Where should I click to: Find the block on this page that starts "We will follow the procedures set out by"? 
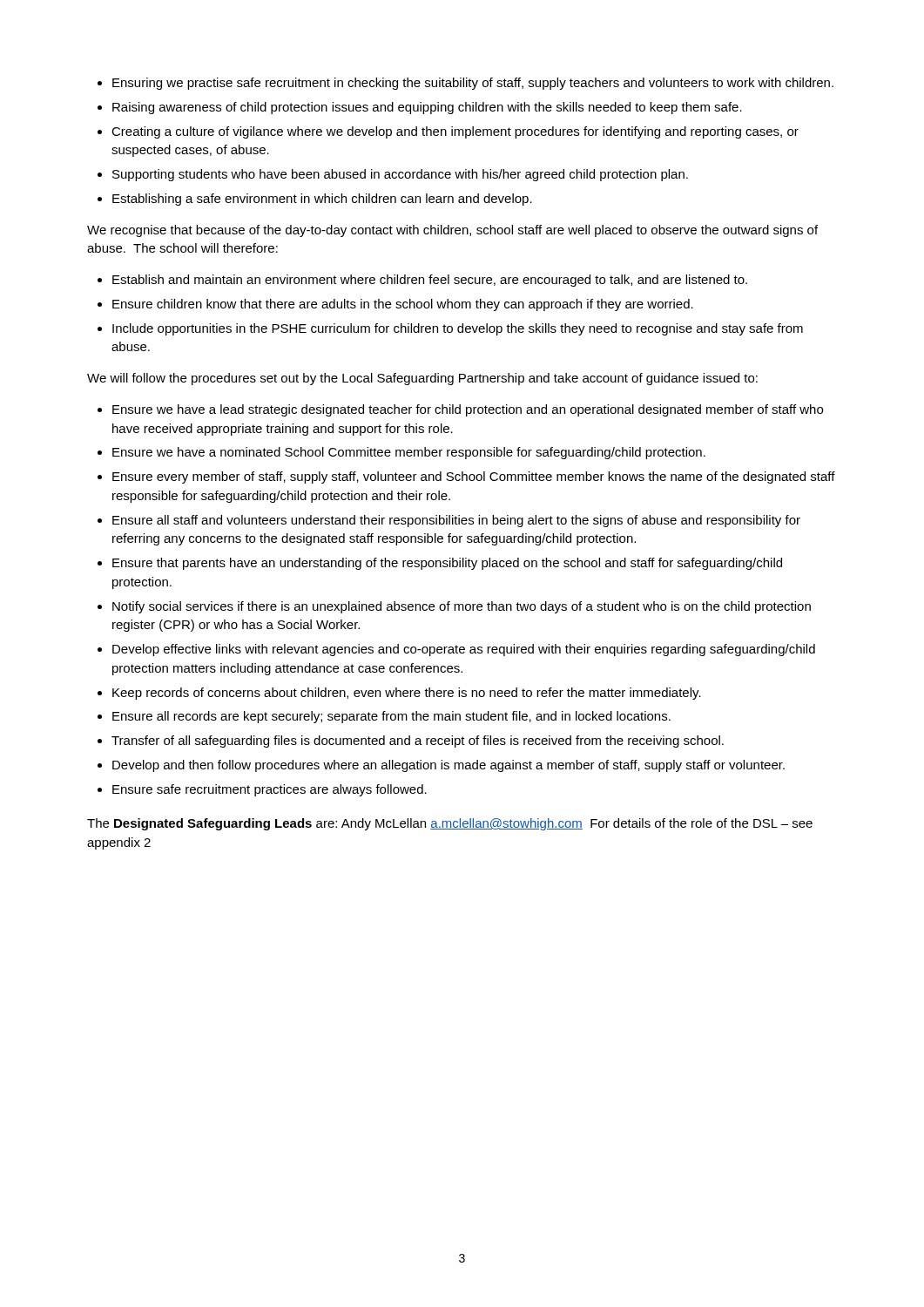[462, 378]
